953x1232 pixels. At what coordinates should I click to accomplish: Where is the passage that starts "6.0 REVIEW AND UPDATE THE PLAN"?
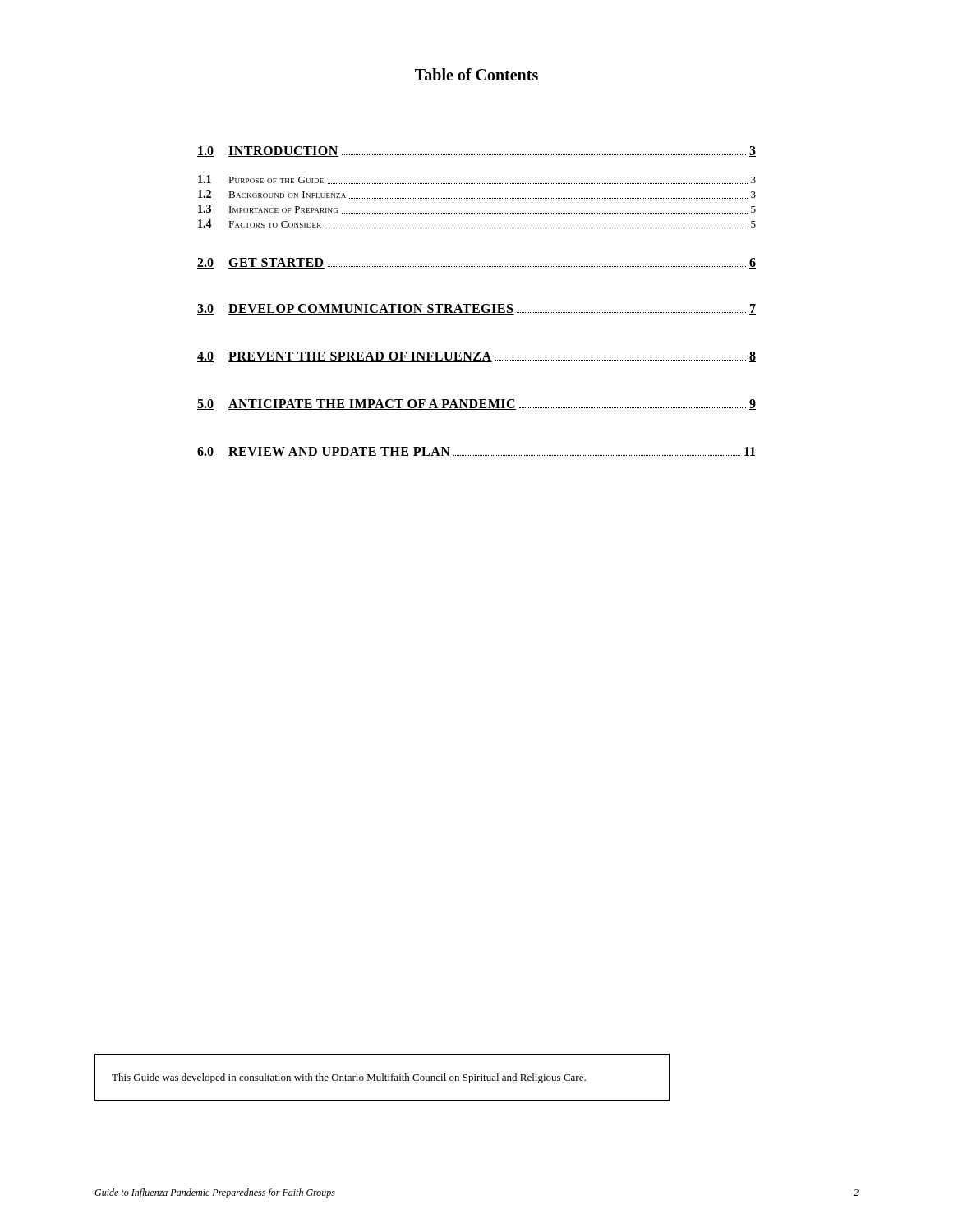(x=476, y=452)
